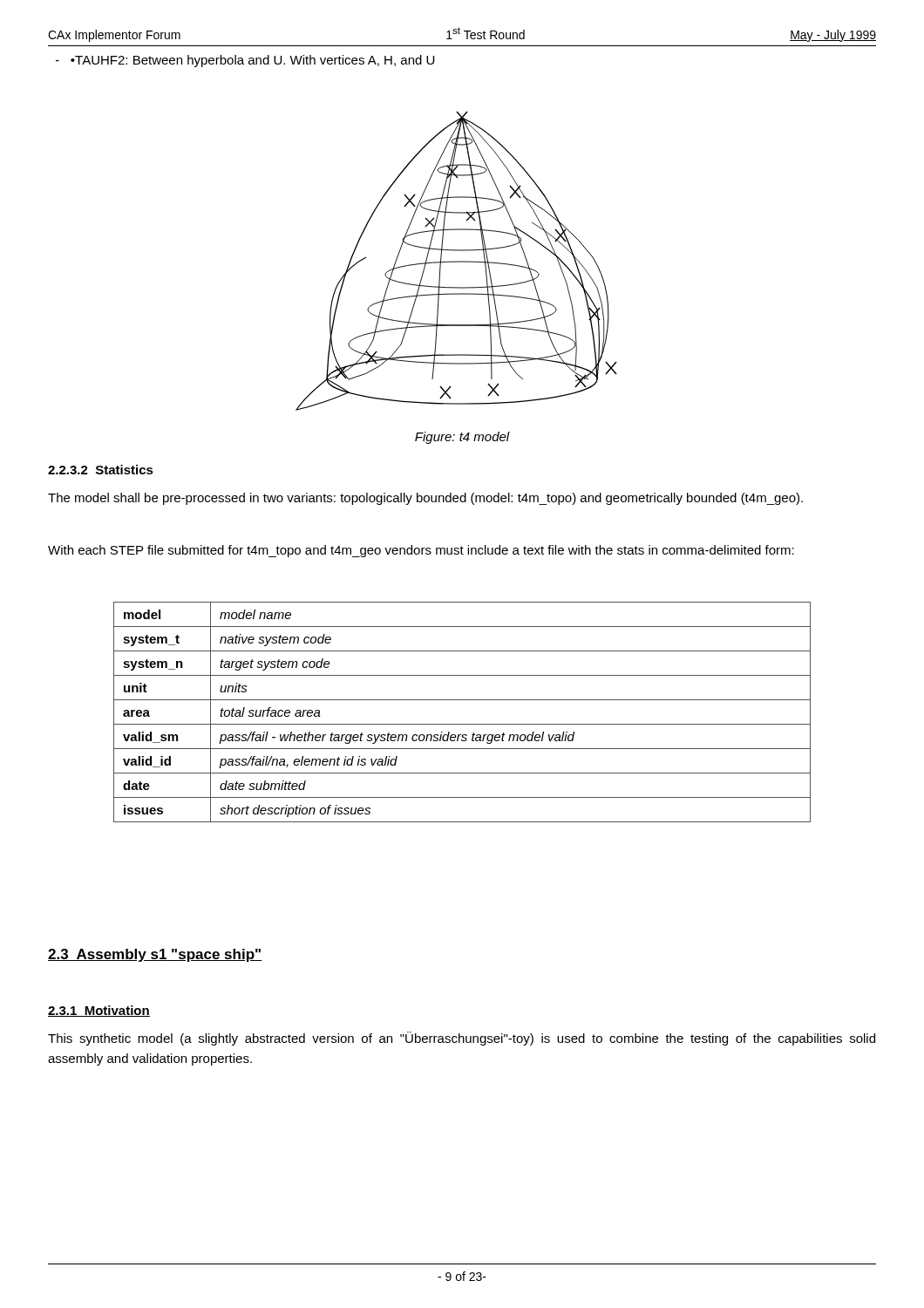Locate a table
The height and width of the screenshot is (1308, 924).
pos(462,712)
